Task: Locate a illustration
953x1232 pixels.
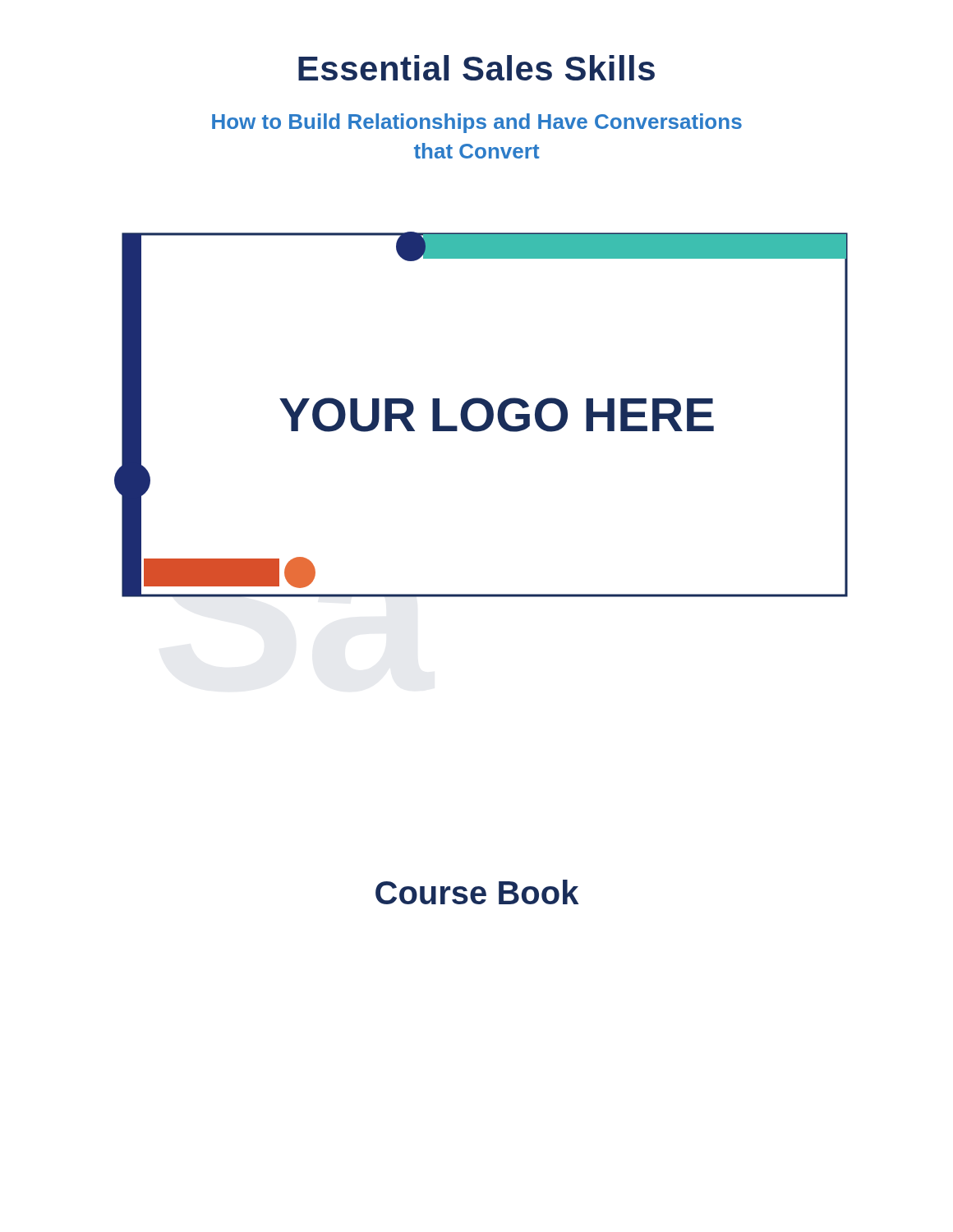Action: [476, 485]
